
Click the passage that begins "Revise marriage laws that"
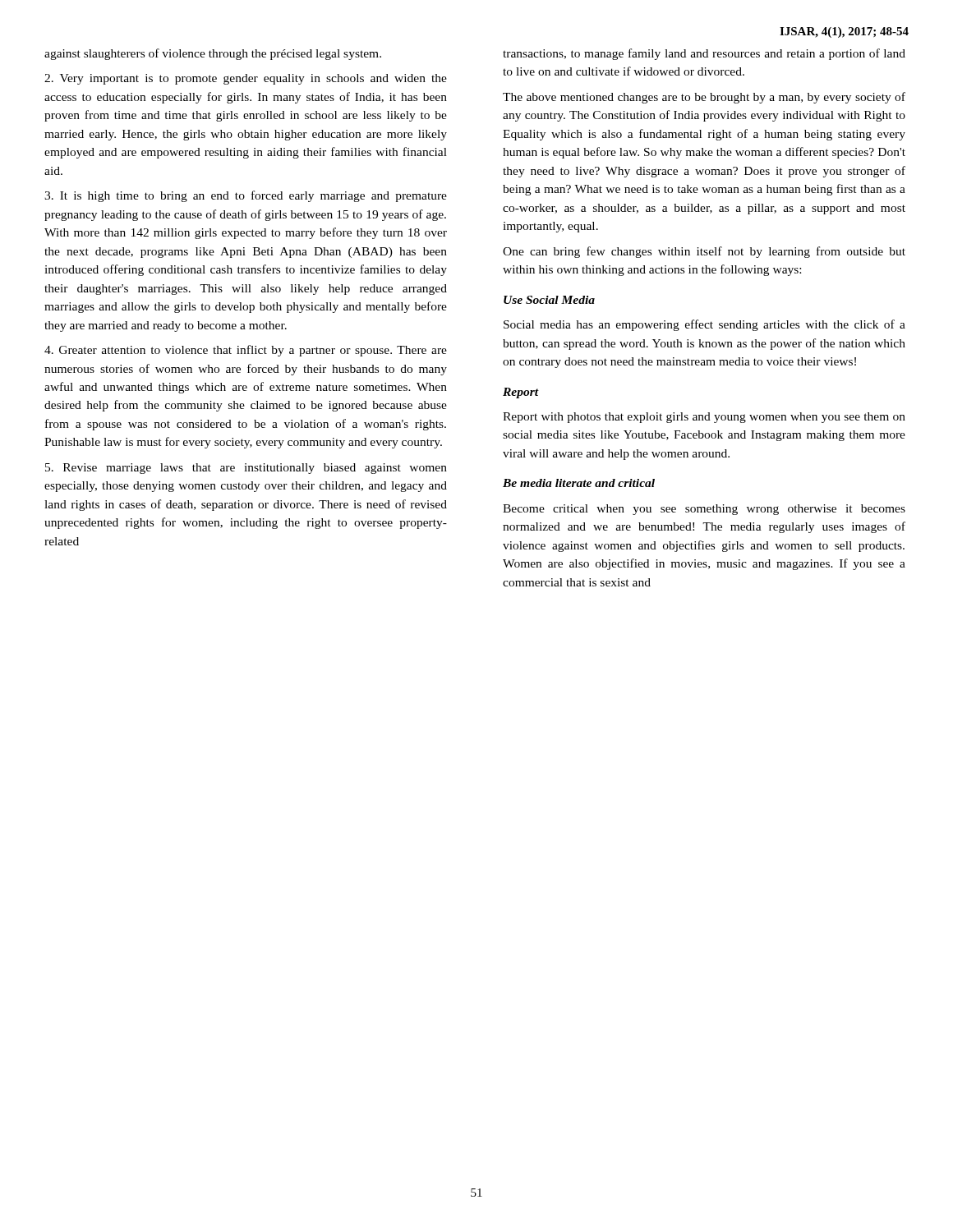pos(246,504)
